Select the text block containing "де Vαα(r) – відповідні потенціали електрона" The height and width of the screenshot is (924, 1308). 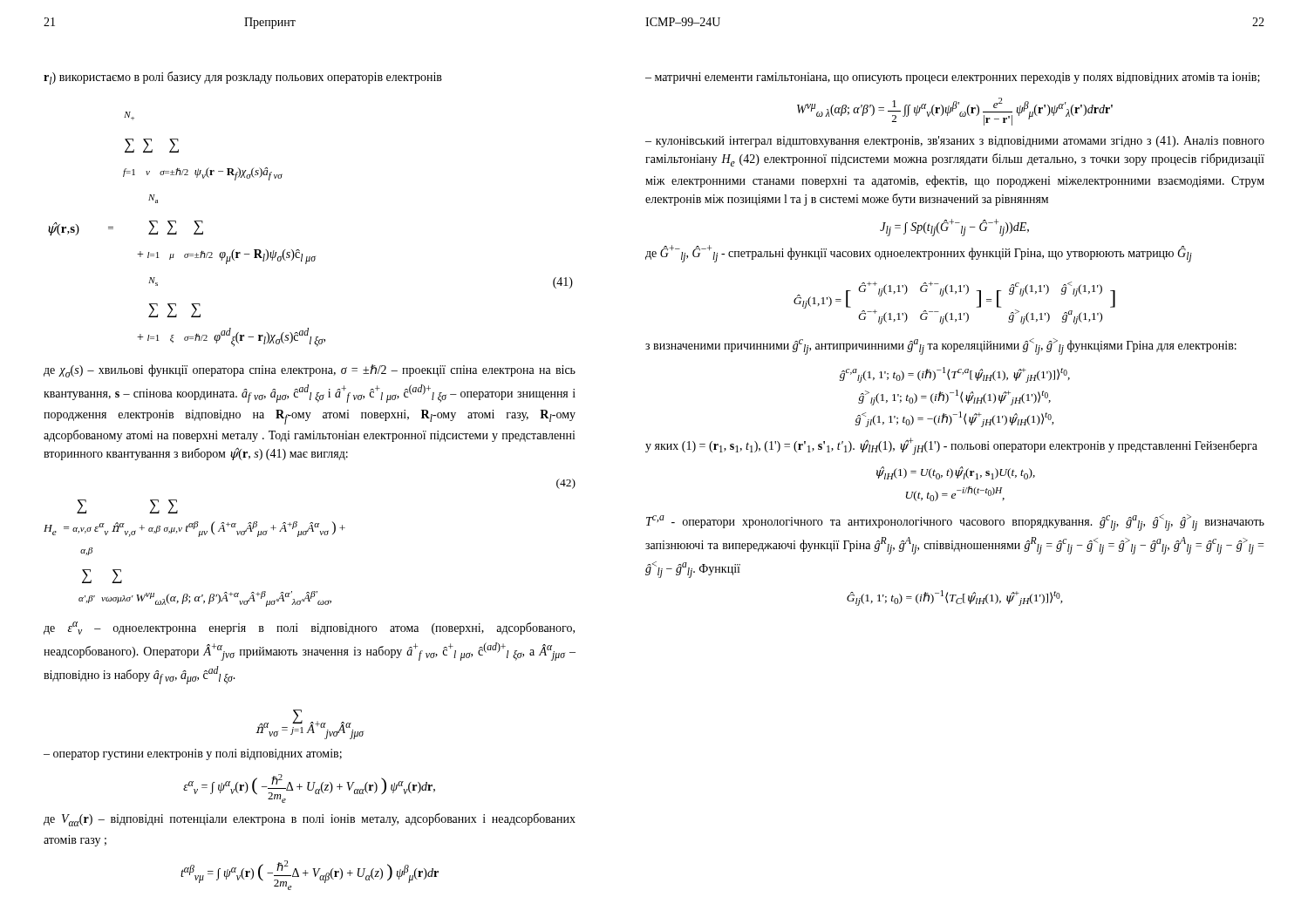click(x=310, y=829)
